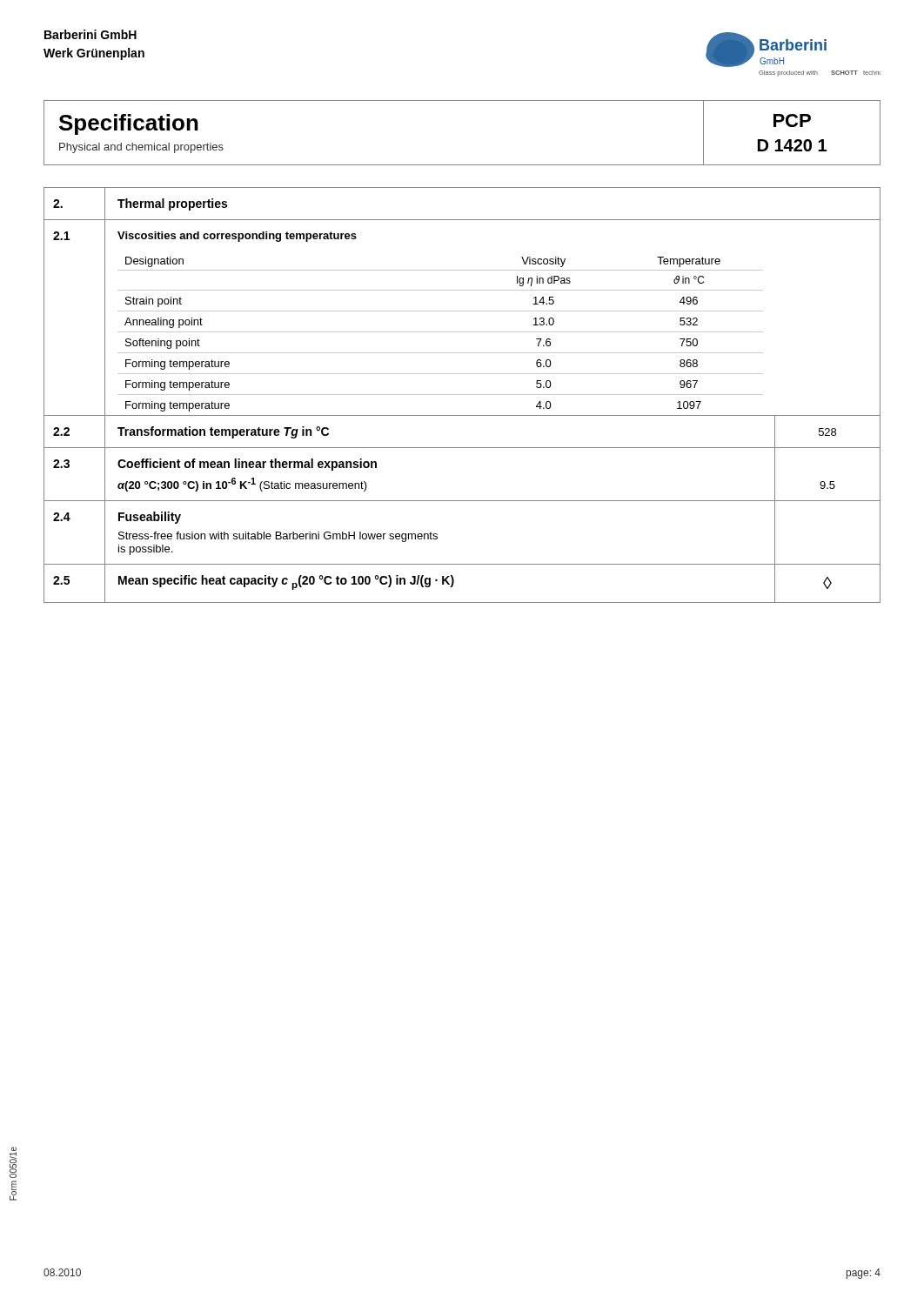Select the table that reads "Forming temperature"
The image size is (924, 1305).
tap(440, 331)
